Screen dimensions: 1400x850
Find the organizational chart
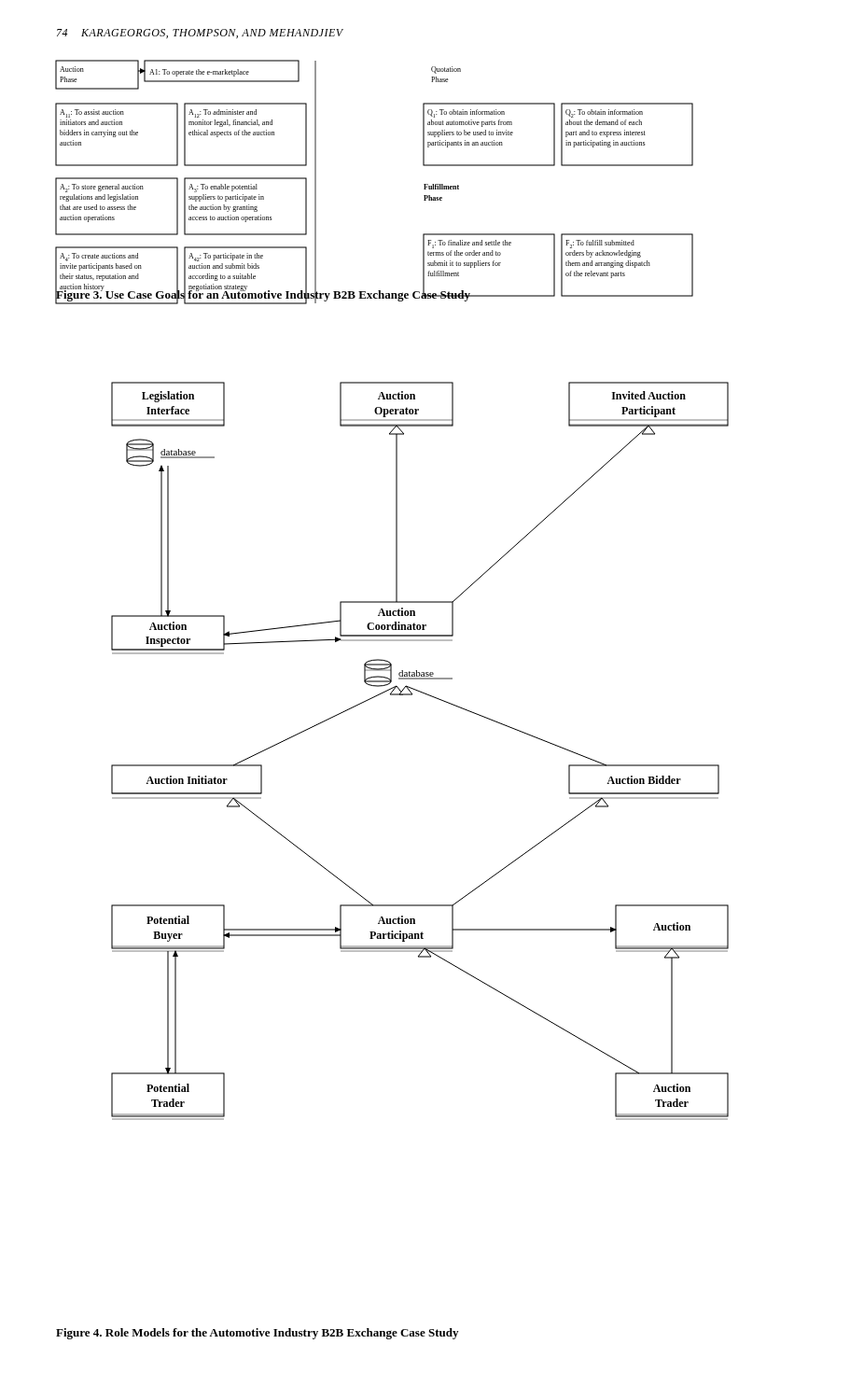pyautogui.click(x=425, y=835)
